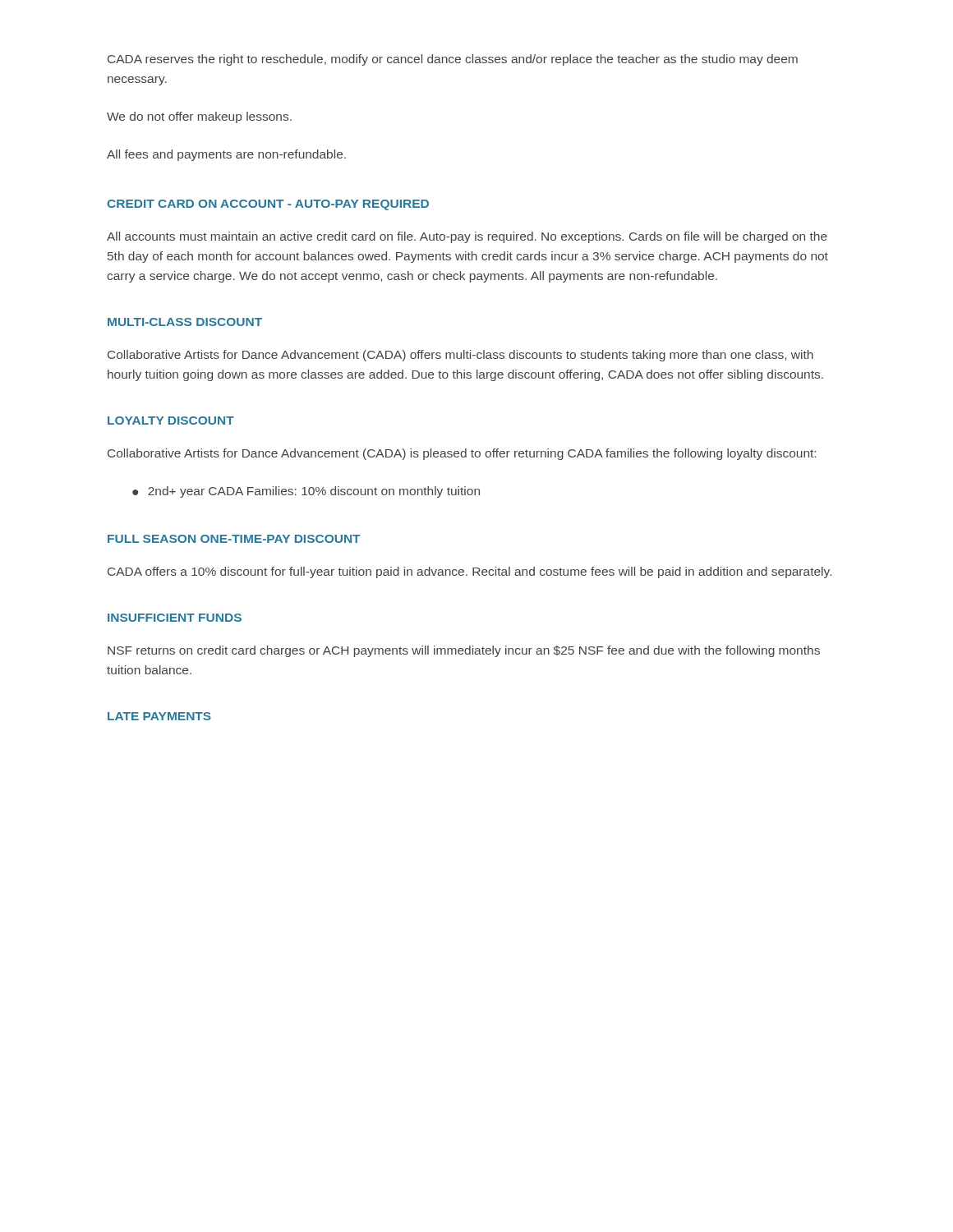
Task: Click on the text block starting "● 2nd+ year"
Action: pos(306,492)
